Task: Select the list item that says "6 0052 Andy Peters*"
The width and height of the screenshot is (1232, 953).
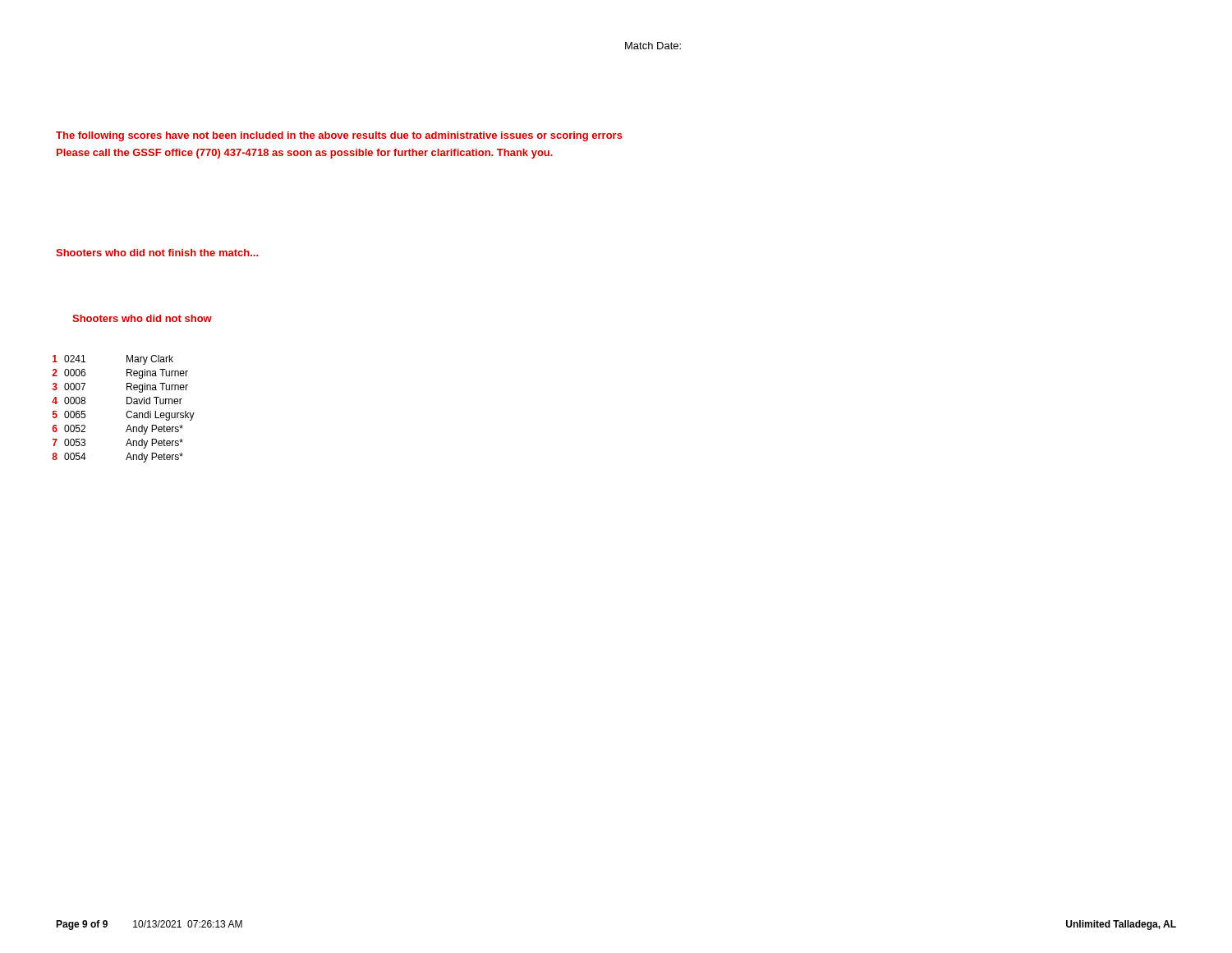Action: coord(118,429)
